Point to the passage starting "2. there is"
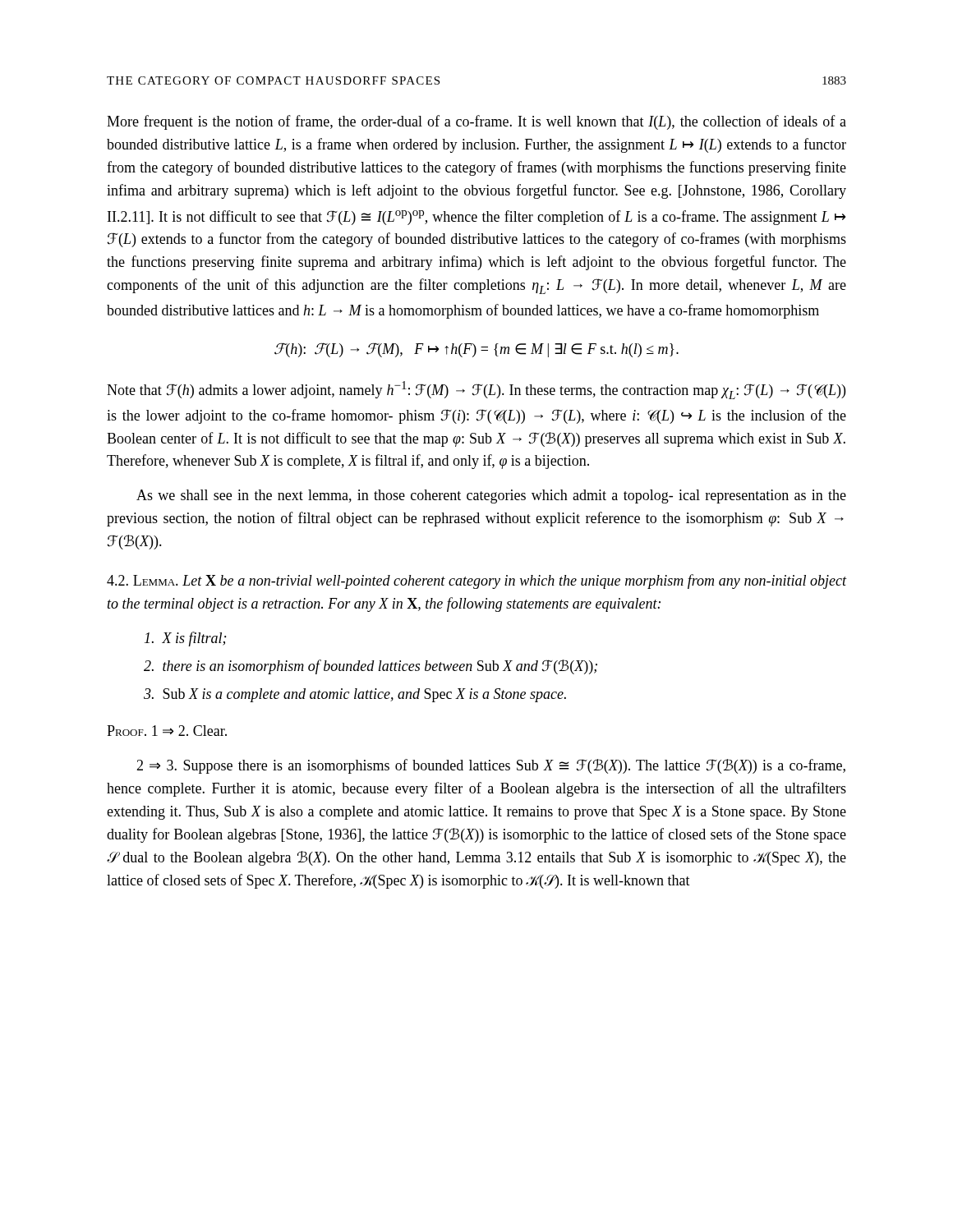The height and width of the screenshot is (1232, 953). pos(371,666)
